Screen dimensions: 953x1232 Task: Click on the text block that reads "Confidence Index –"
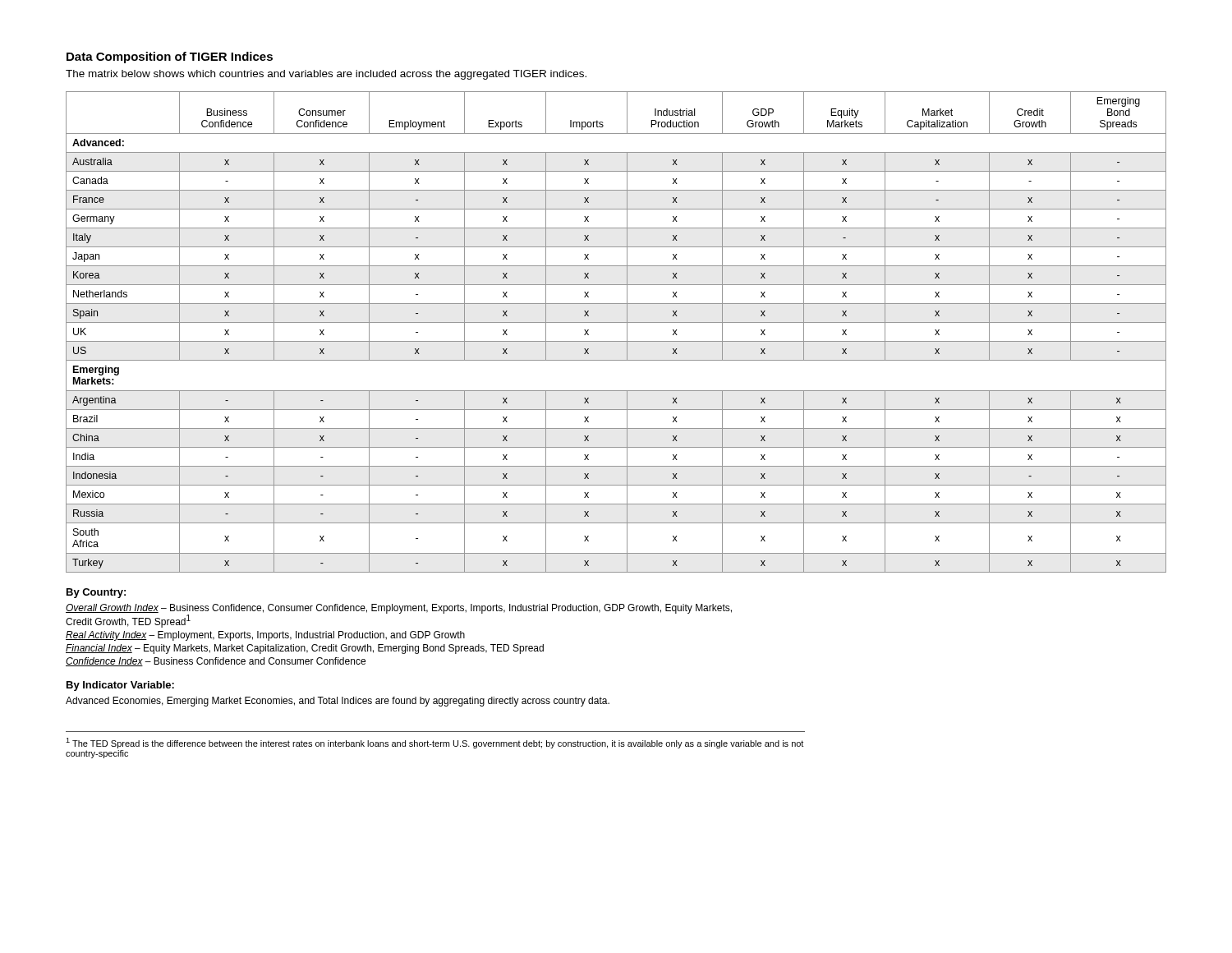(x=216, y=661)
